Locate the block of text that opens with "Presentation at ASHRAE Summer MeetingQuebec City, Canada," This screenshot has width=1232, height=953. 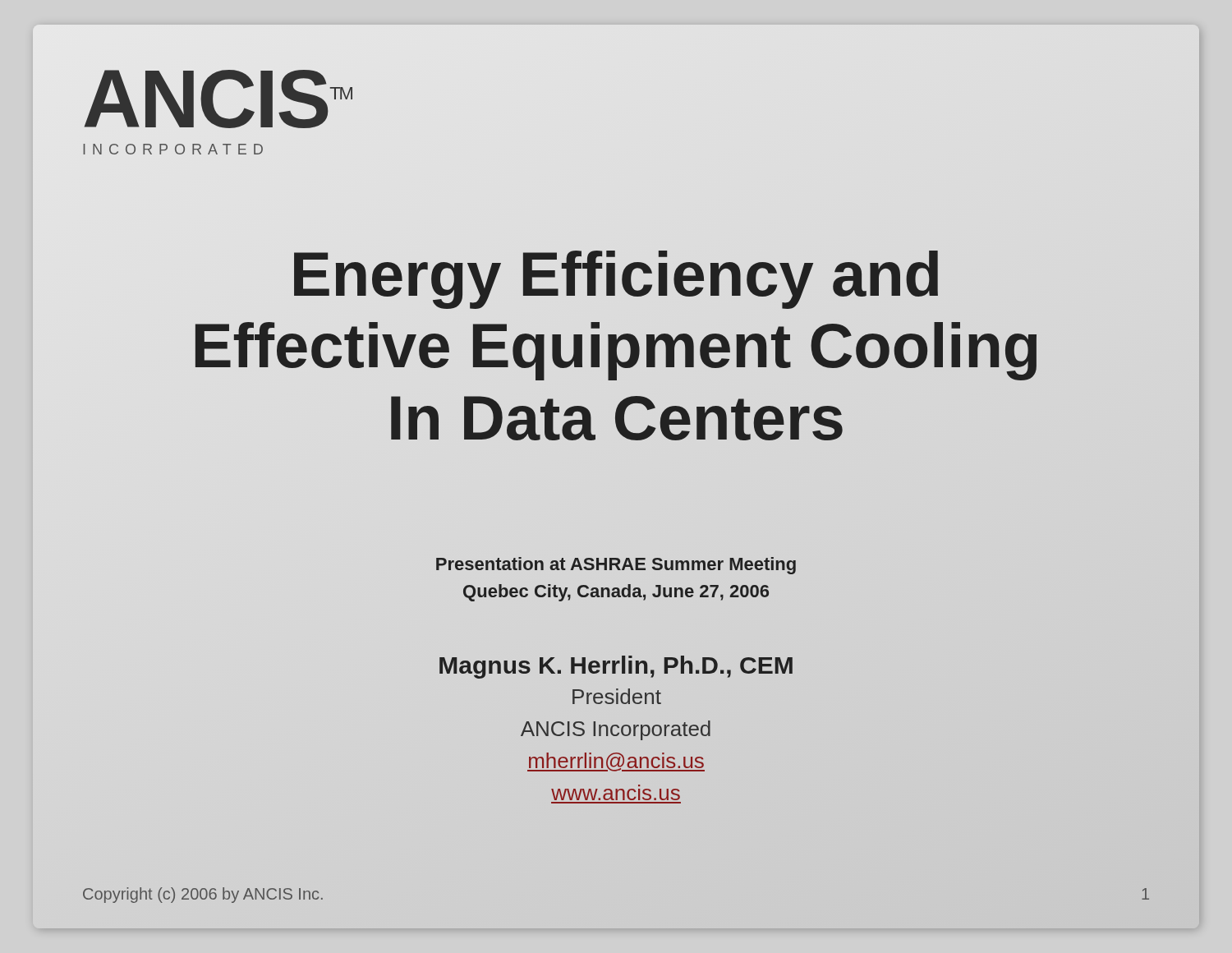[616, 578]
